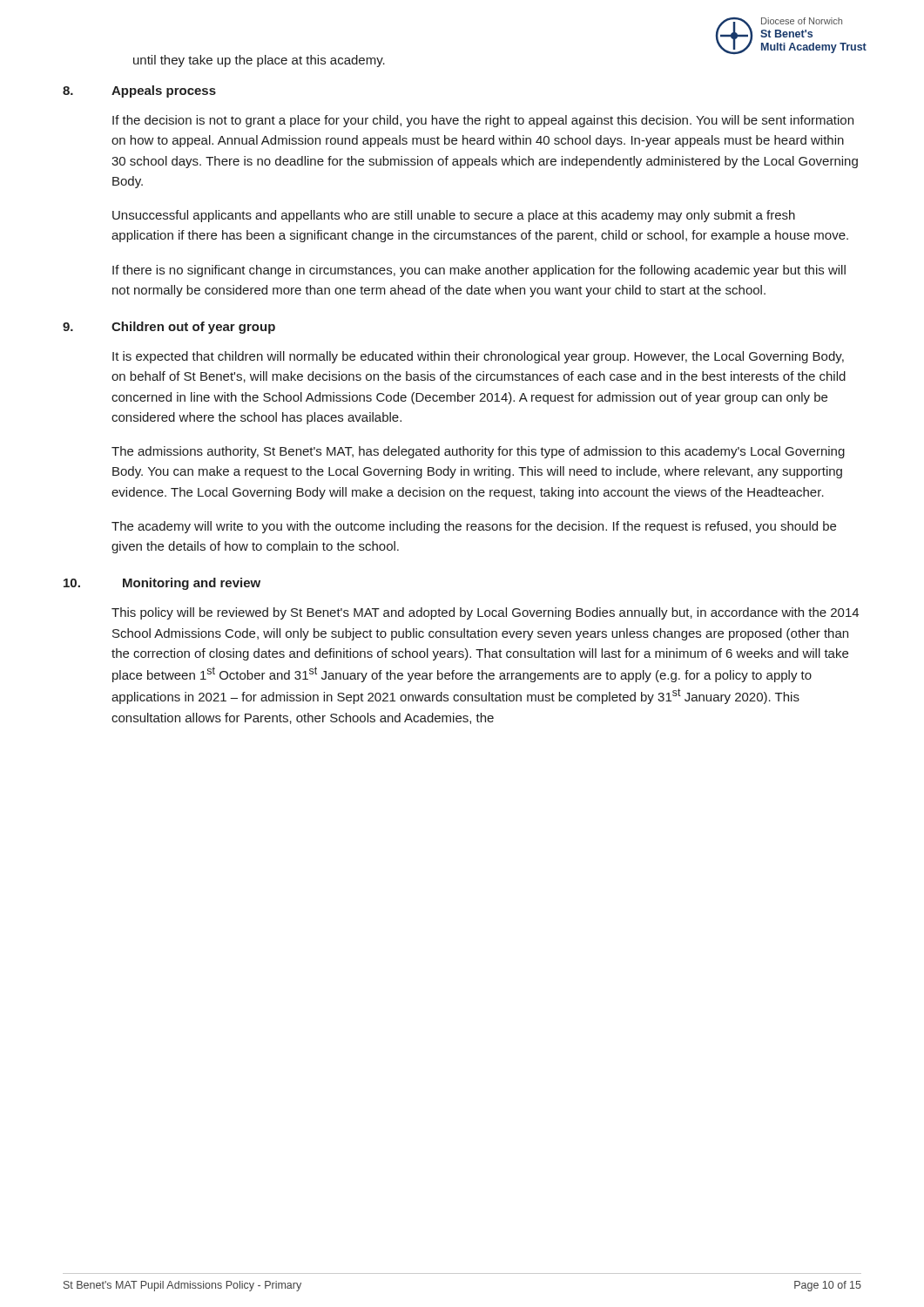The image size is (924, 1307).
Task: Click on the text block starting "The admissions authority, St Benet's MAT,"
Action: coord(478,471)
